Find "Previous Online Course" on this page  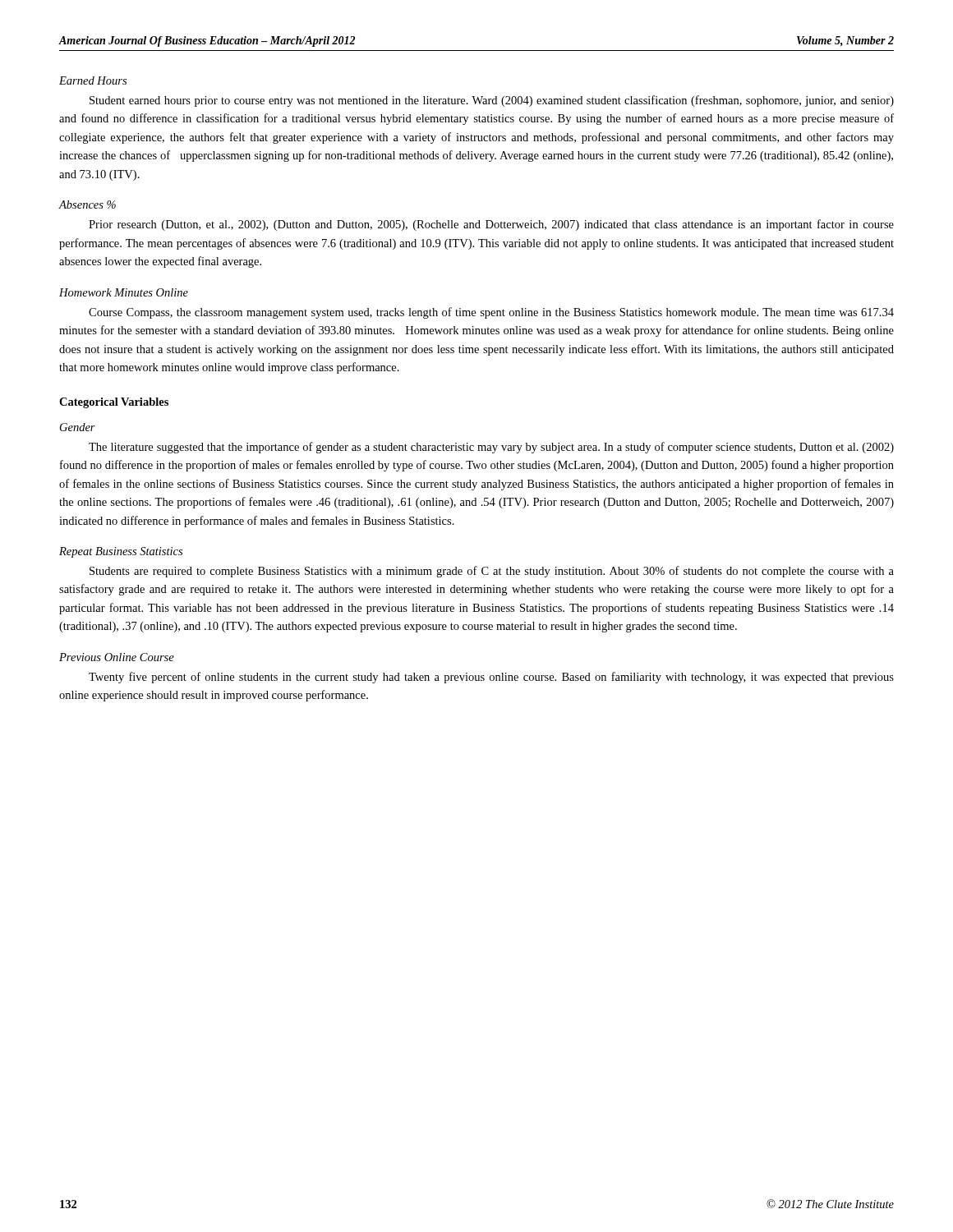[x=117, y=657]
